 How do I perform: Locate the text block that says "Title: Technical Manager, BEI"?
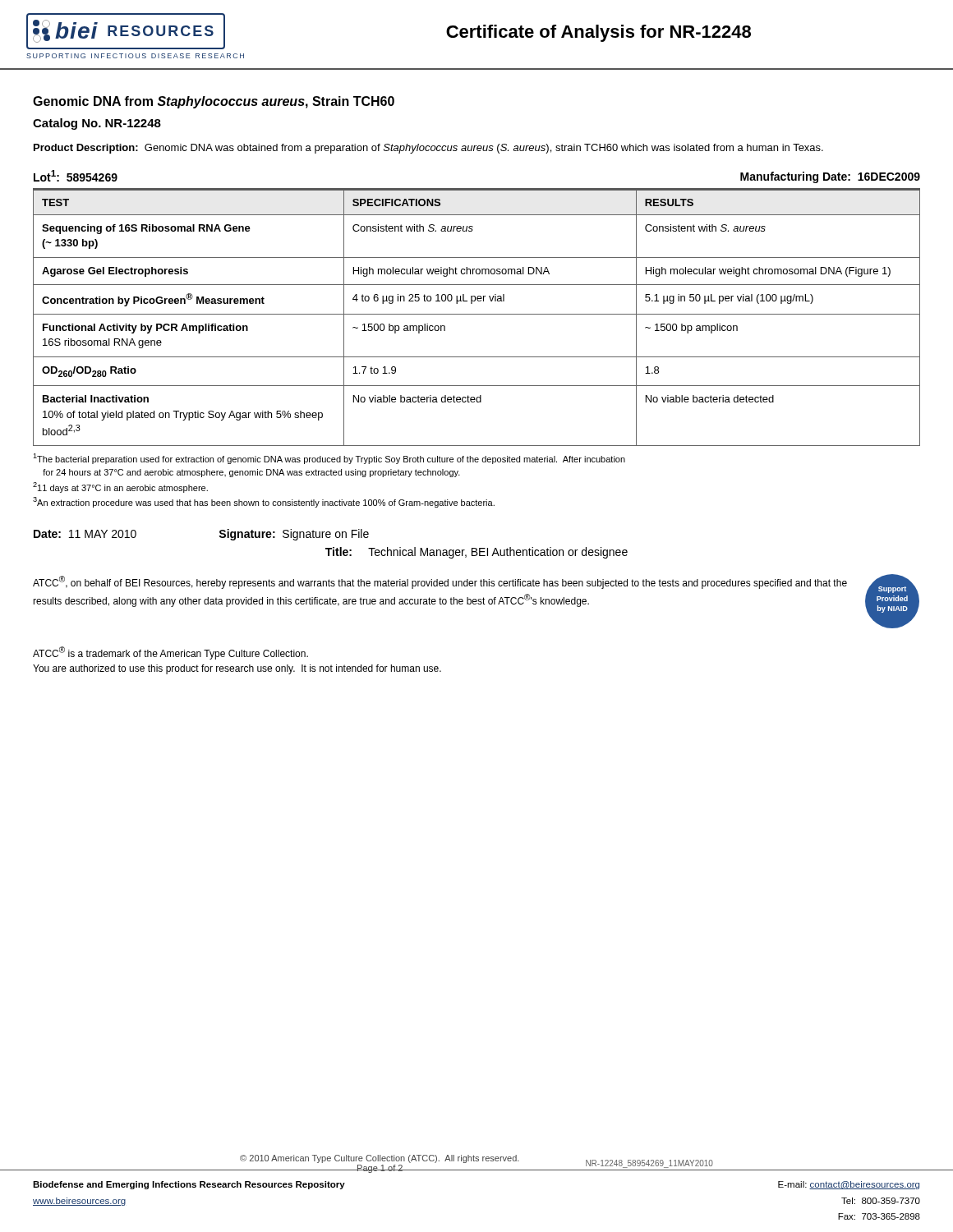point(476,552)
